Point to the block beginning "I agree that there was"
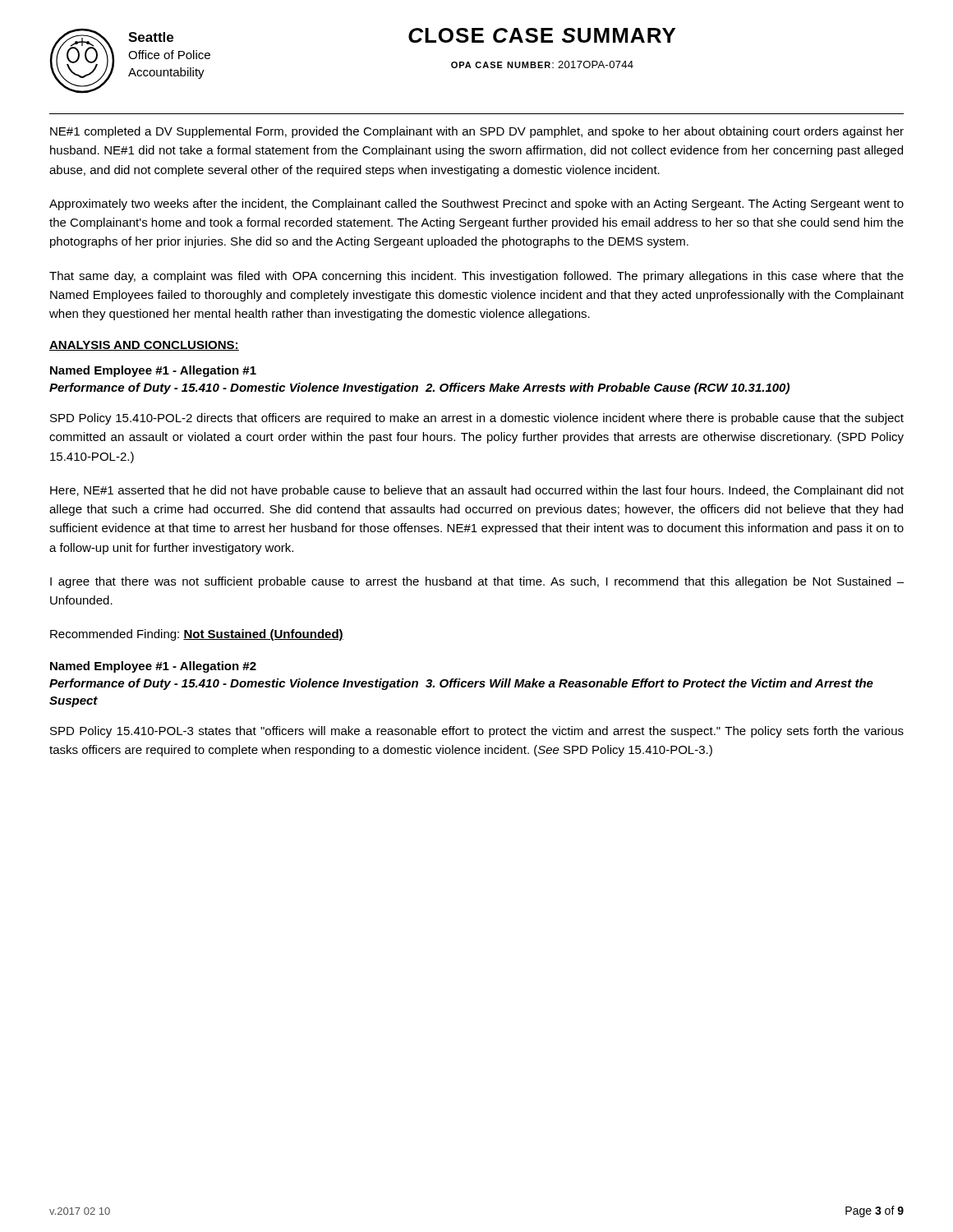The height and width of the screenshot is (1232, 953). tap(476, 590)
